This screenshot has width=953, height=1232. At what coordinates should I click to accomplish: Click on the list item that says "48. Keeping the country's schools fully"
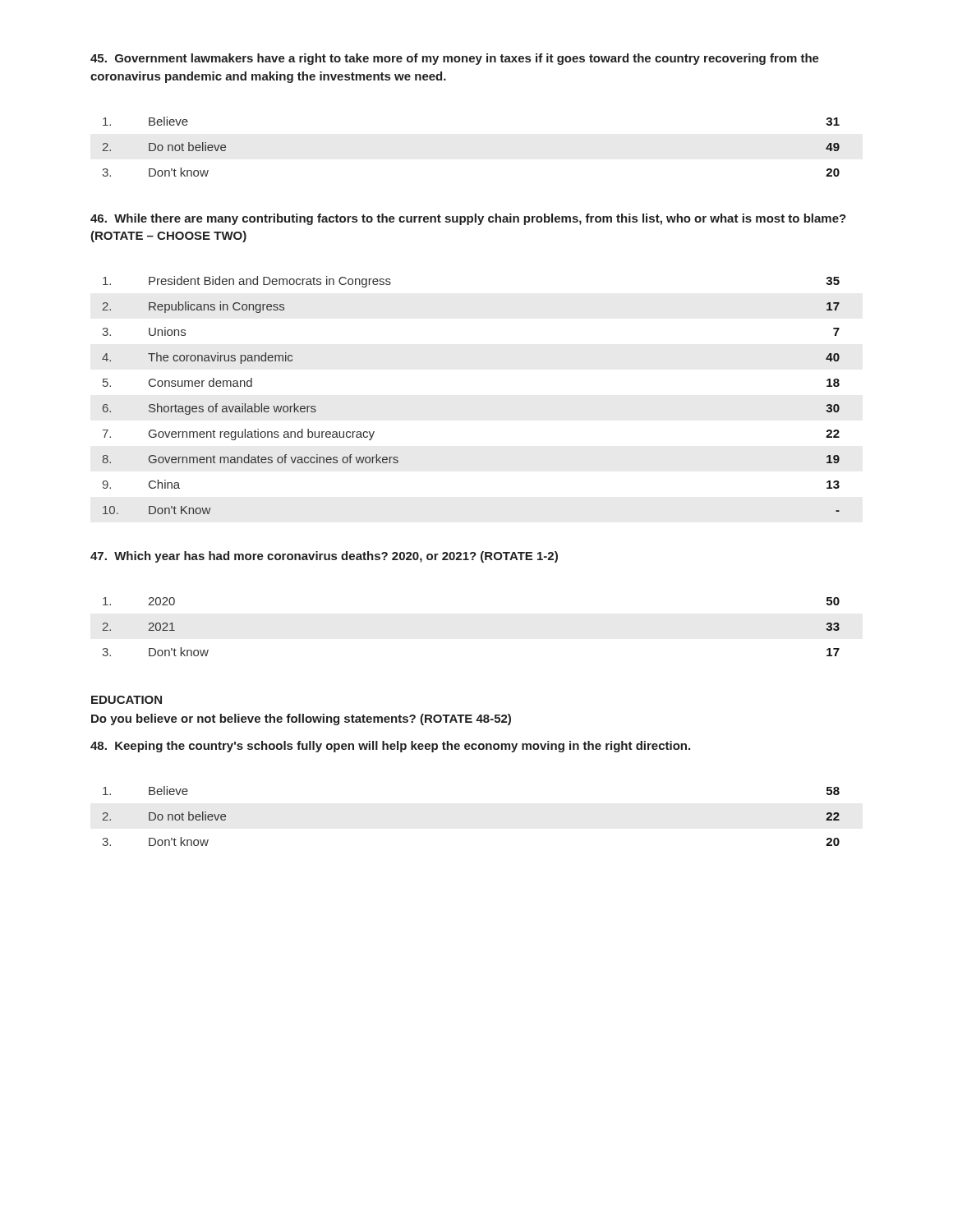click(x=476, y=745)
